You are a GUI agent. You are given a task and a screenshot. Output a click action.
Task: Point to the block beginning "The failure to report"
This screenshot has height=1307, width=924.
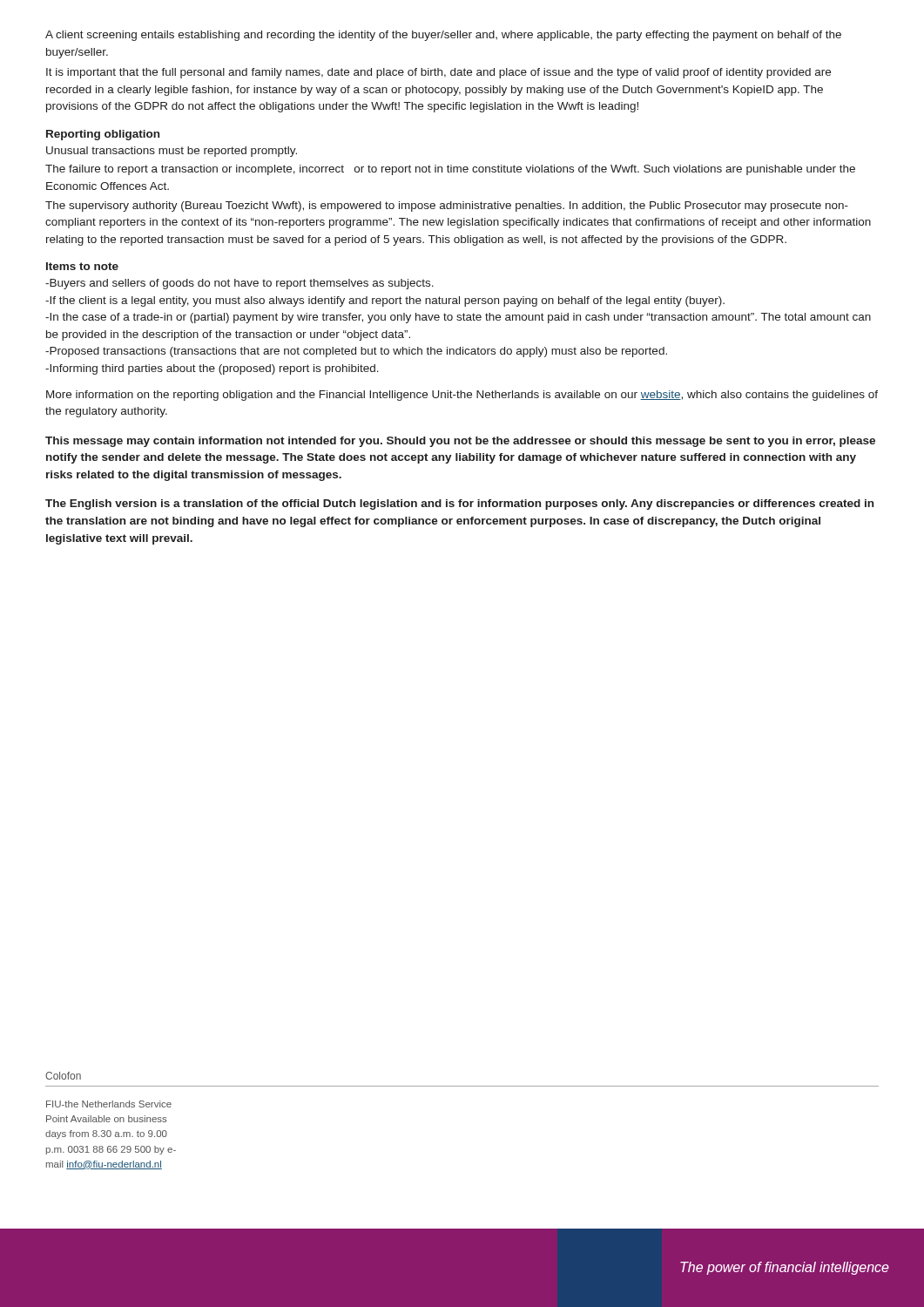pos(450,177)
